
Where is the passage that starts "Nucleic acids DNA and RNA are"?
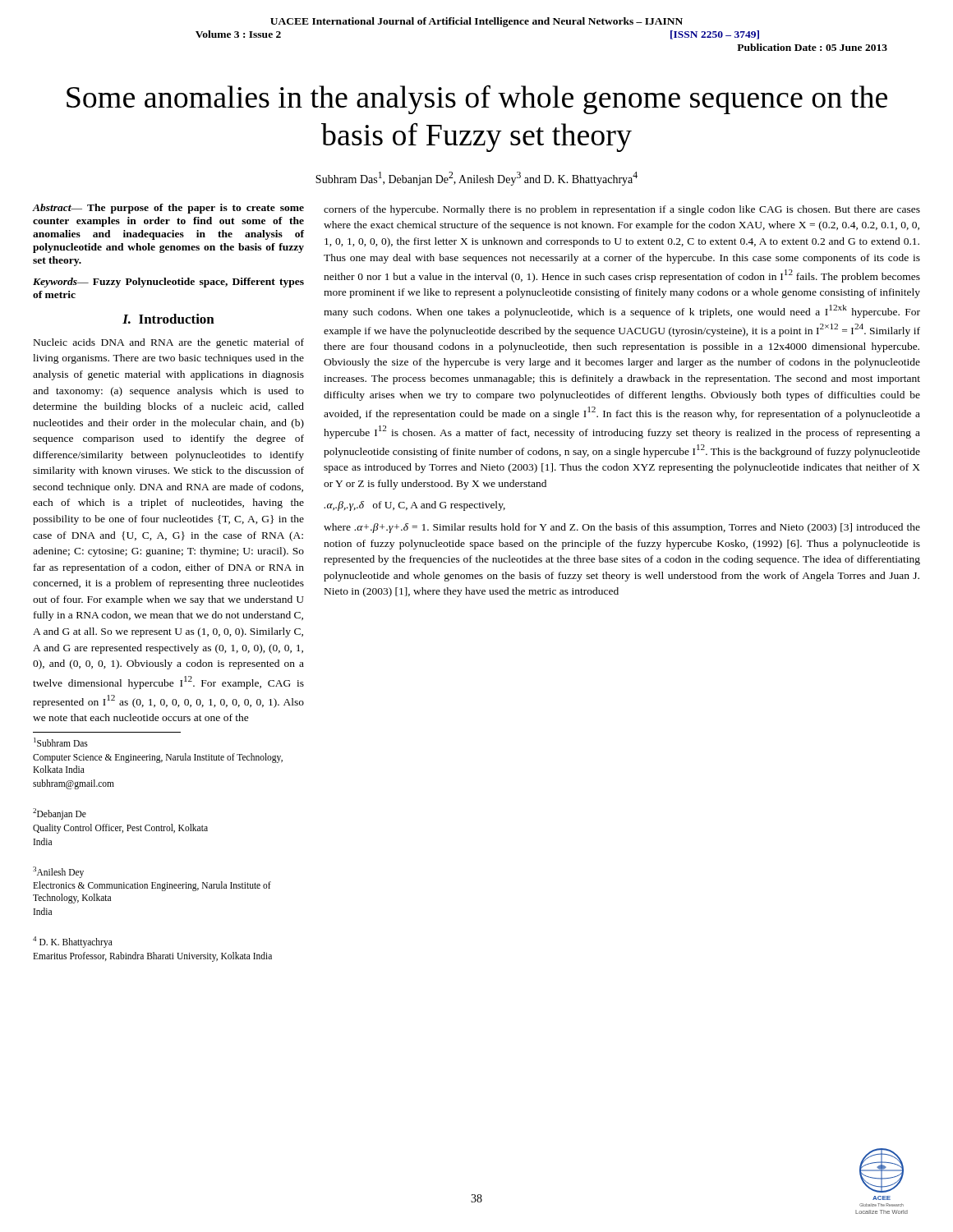(x=168, y=530)
